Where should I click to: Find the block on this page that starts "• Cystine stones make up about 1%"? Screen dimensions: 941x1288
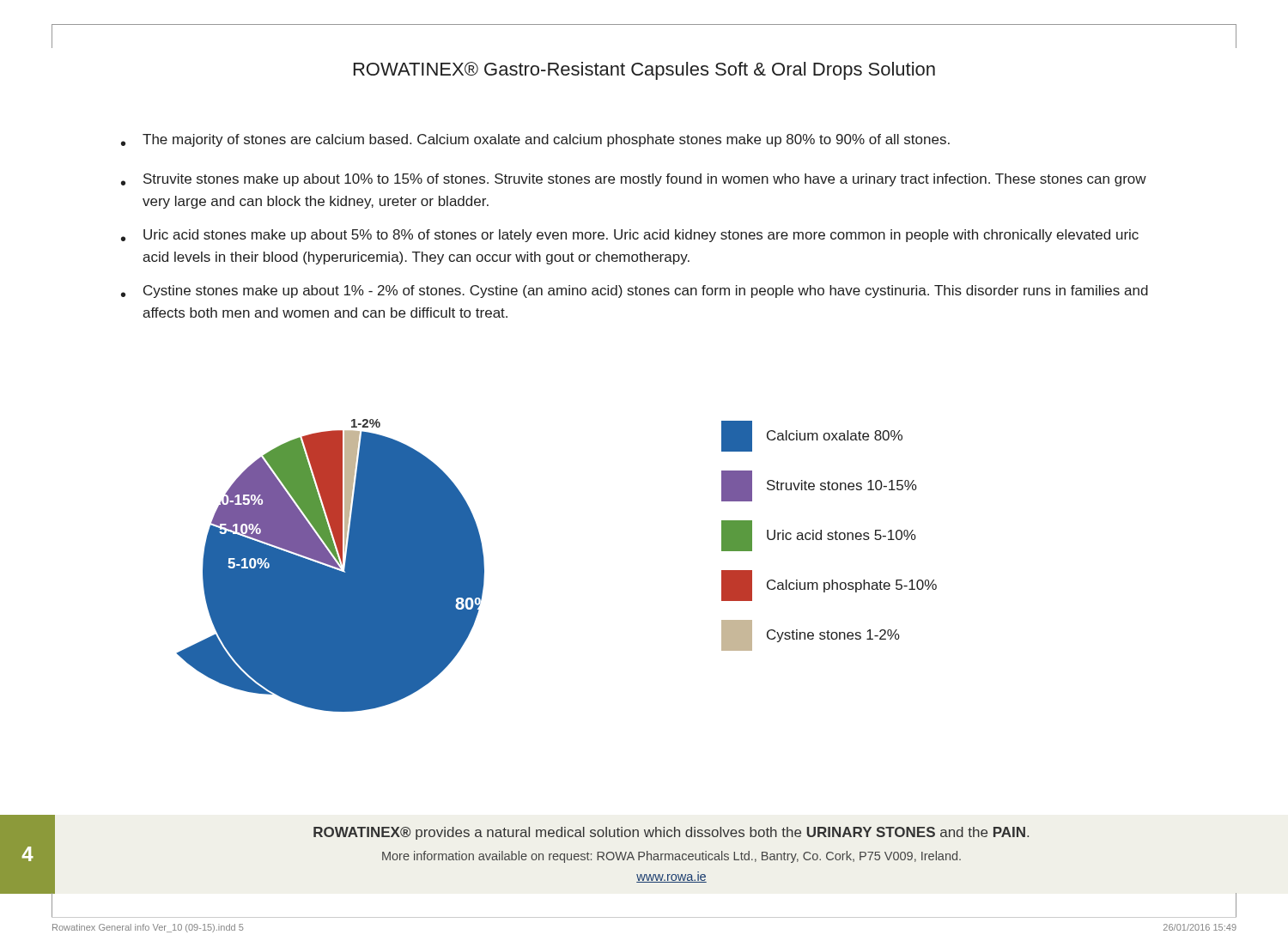coord(644,302)
